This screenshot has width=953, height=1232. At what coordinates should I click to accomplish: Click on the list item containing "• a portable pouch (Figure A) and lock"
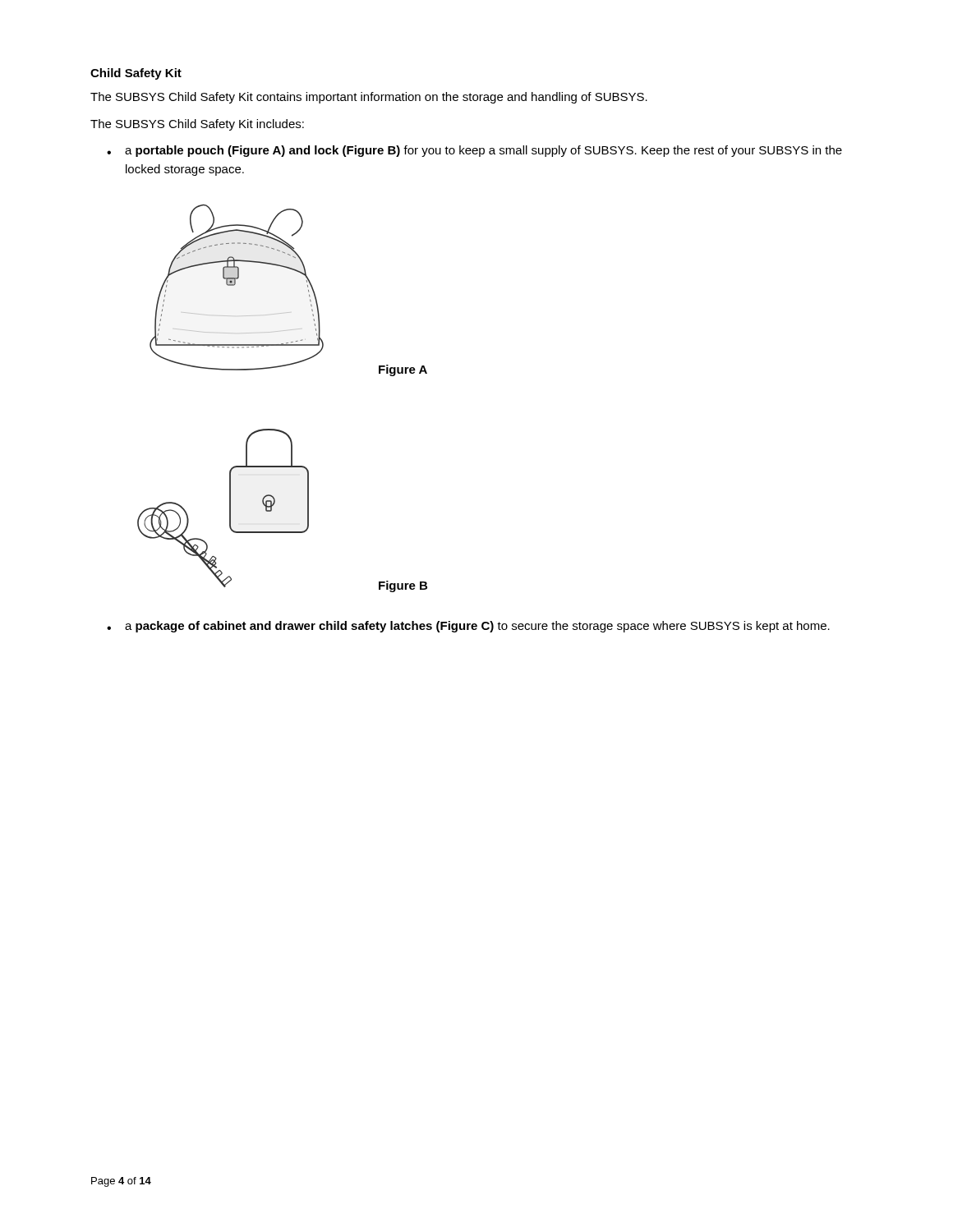pos(485,160)
